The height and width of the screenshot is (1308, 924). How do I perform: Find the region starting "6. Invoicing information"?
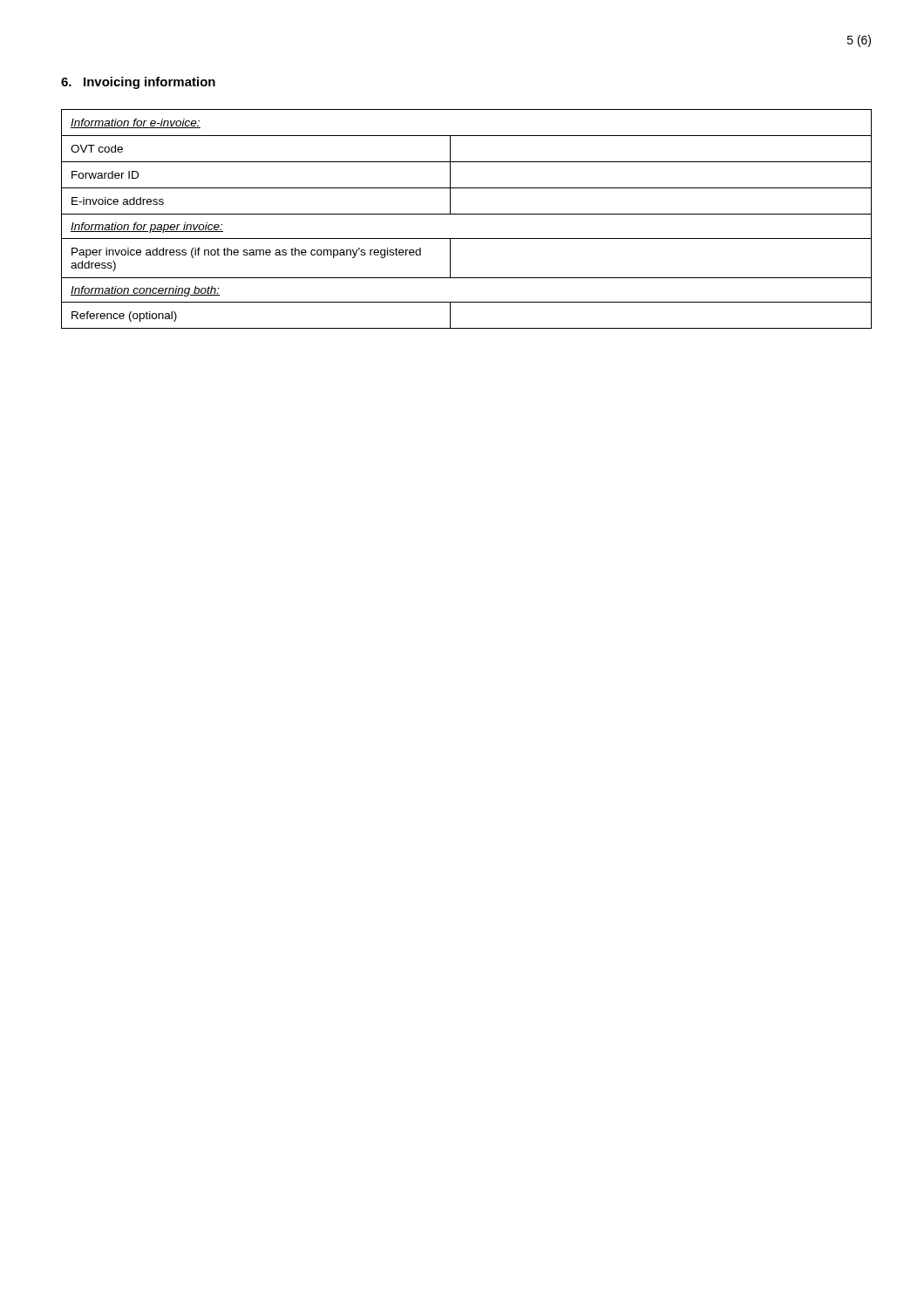pyautogui.click(x=138, y=82)
